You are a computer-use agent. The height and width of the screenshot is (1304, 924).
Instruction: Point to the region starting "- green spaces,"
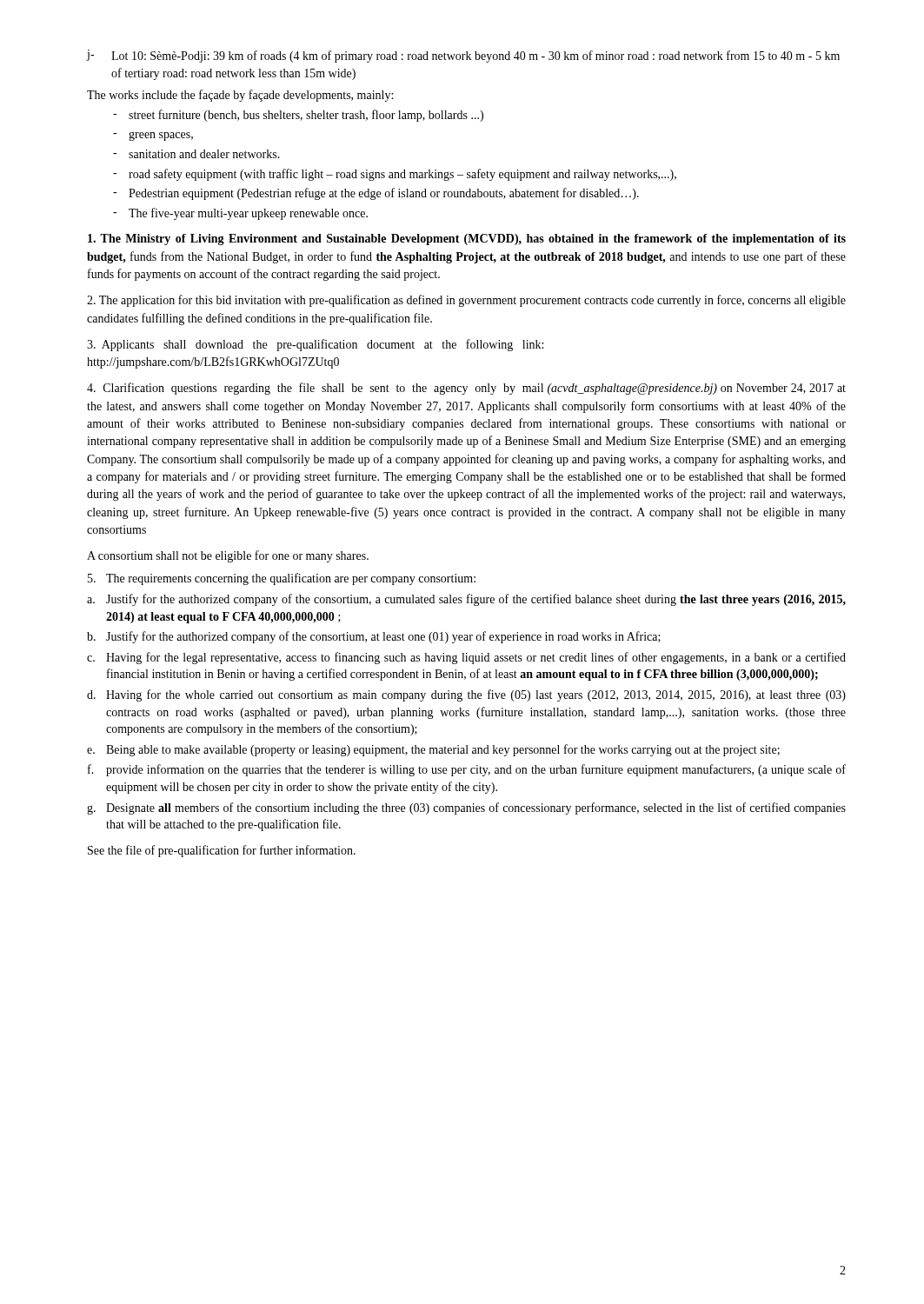point(153,135)
